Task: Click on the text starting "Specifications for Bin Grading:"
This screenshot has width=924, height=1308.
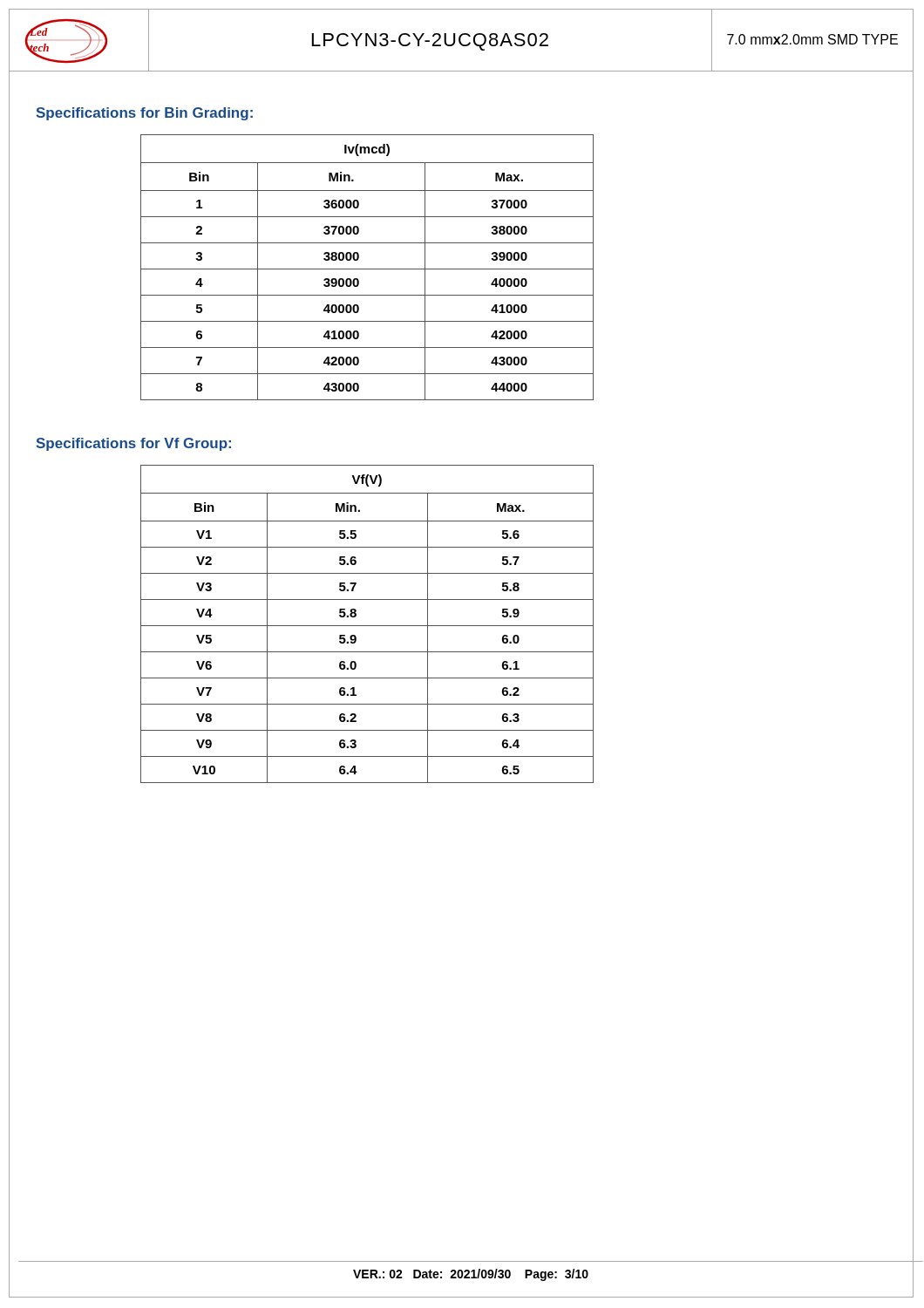Action: coord(145,113)
